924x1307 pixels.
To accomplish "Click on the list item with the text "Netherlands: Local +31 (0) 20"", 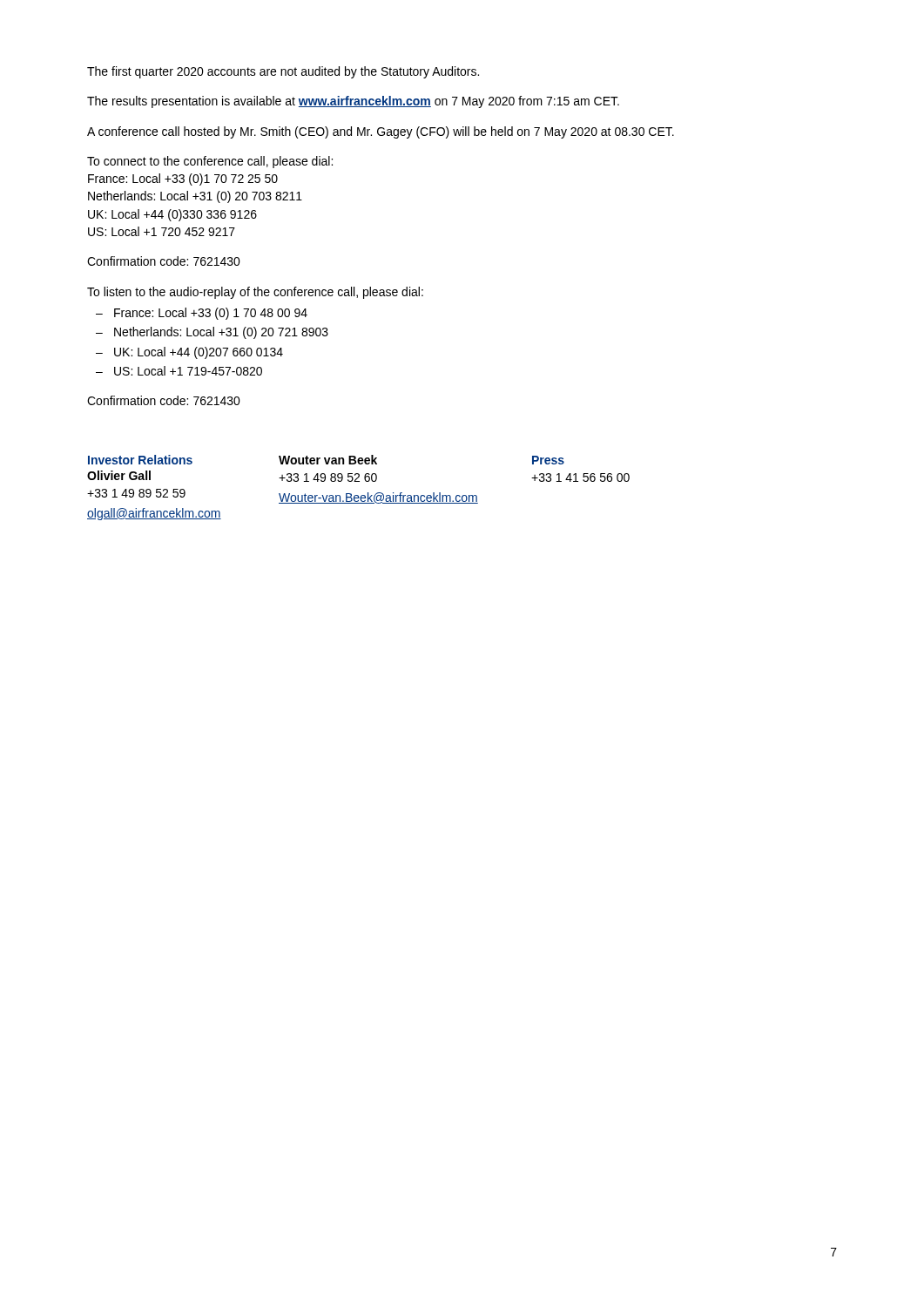I will 221,332.
